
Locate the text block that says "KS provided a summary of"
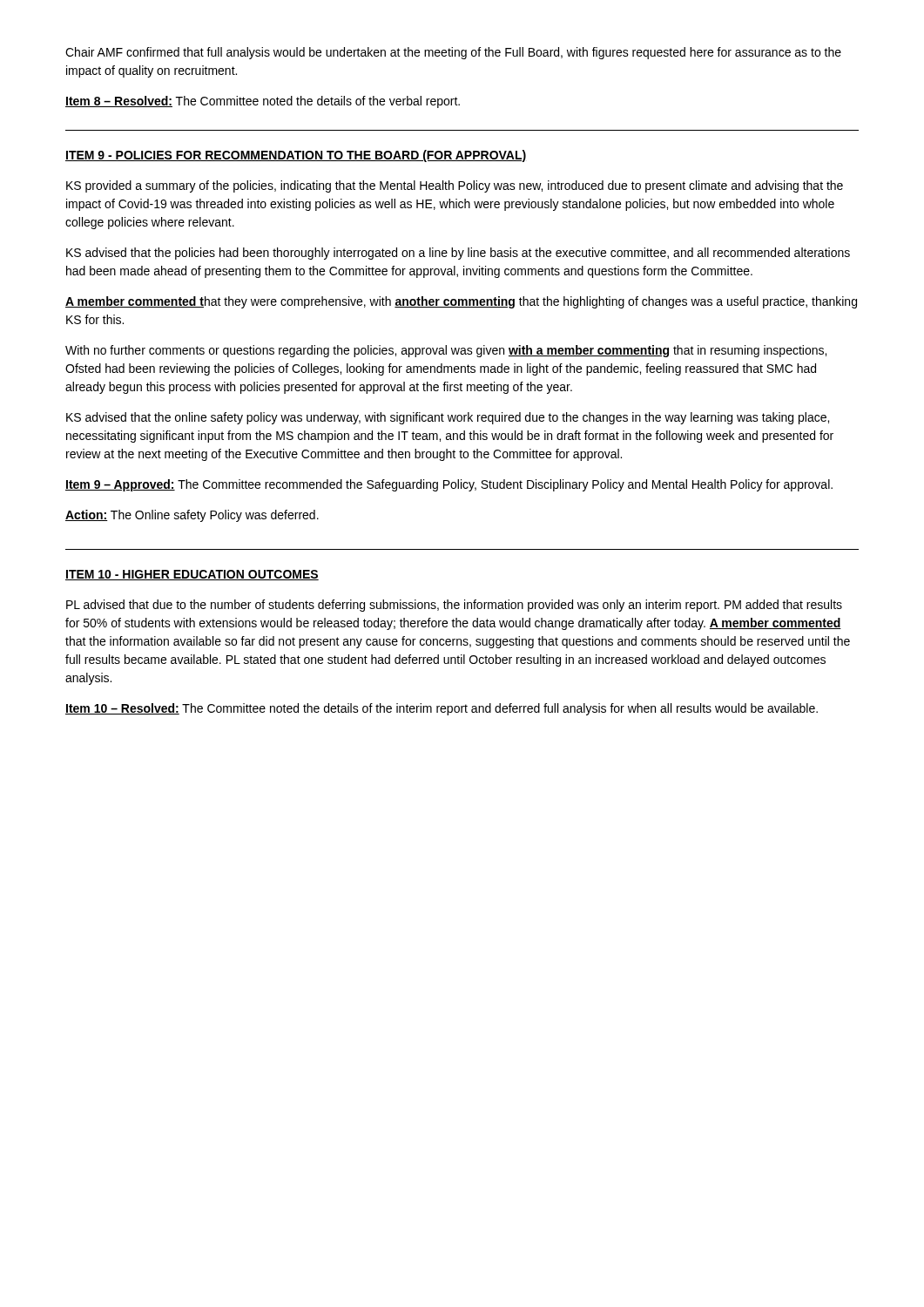(x=462, y=204)
